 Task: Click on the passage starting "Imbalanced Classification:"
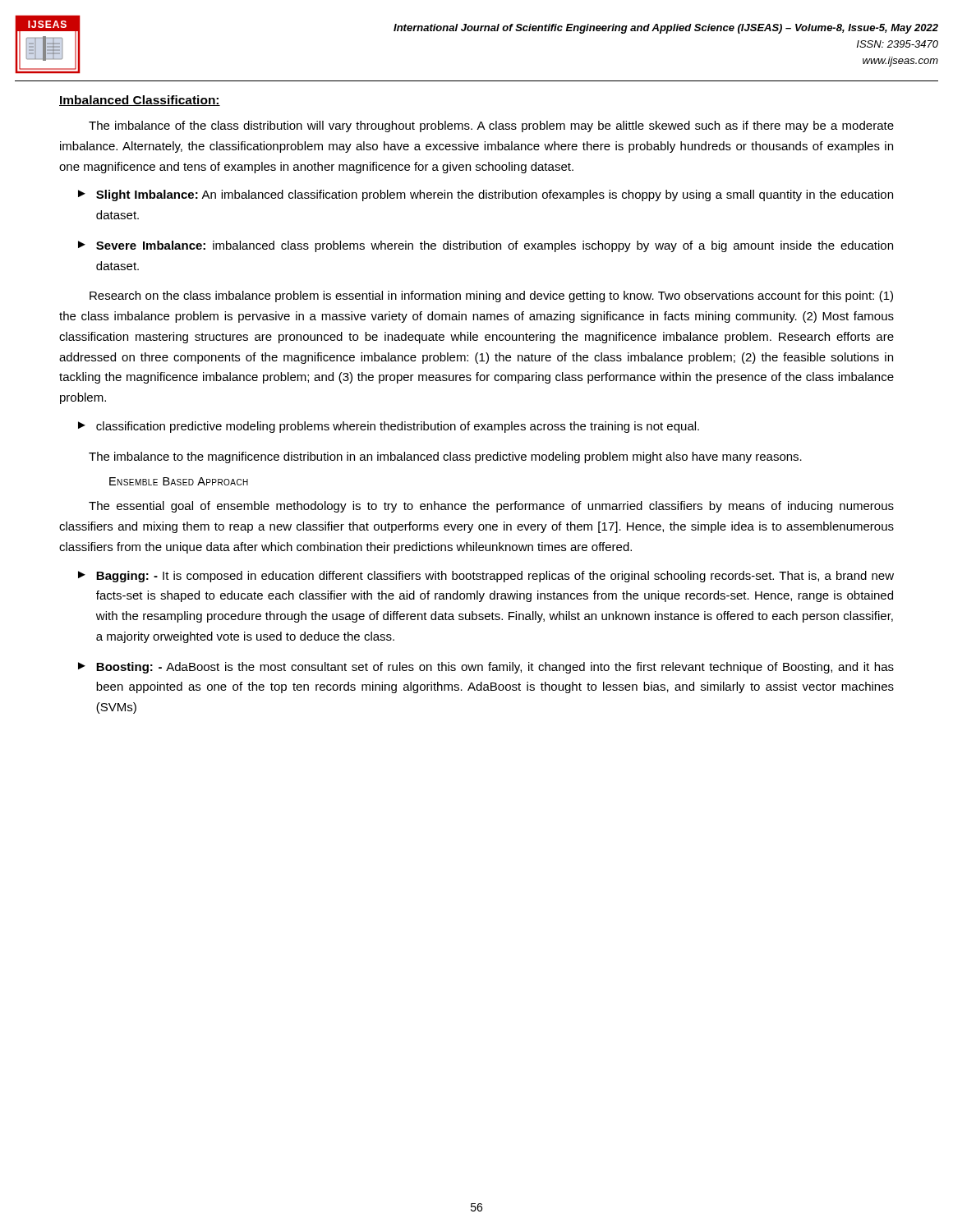pos(139,100)
